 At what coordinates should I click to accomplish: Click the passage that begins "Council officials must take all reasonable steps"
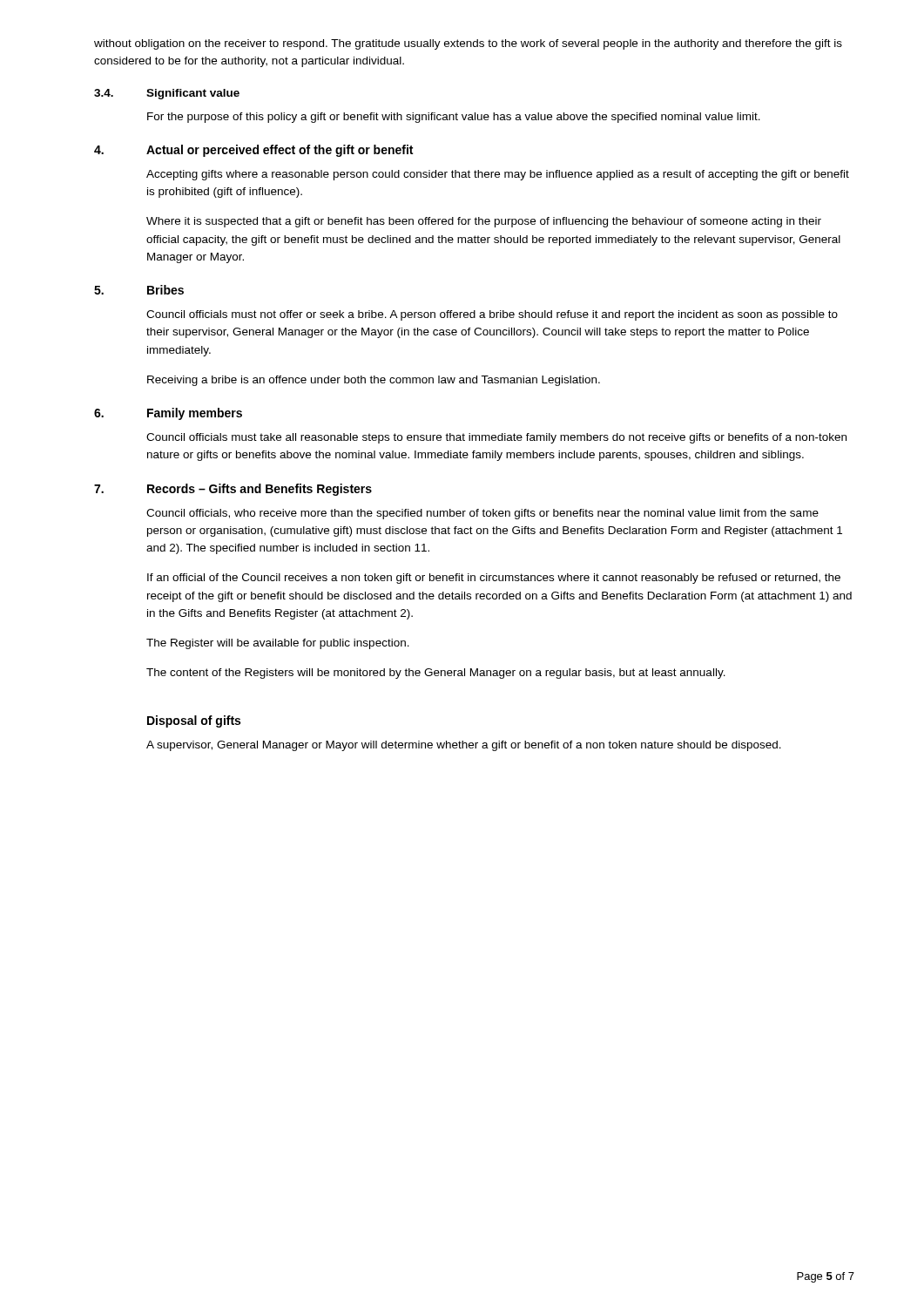coord(497,446)
